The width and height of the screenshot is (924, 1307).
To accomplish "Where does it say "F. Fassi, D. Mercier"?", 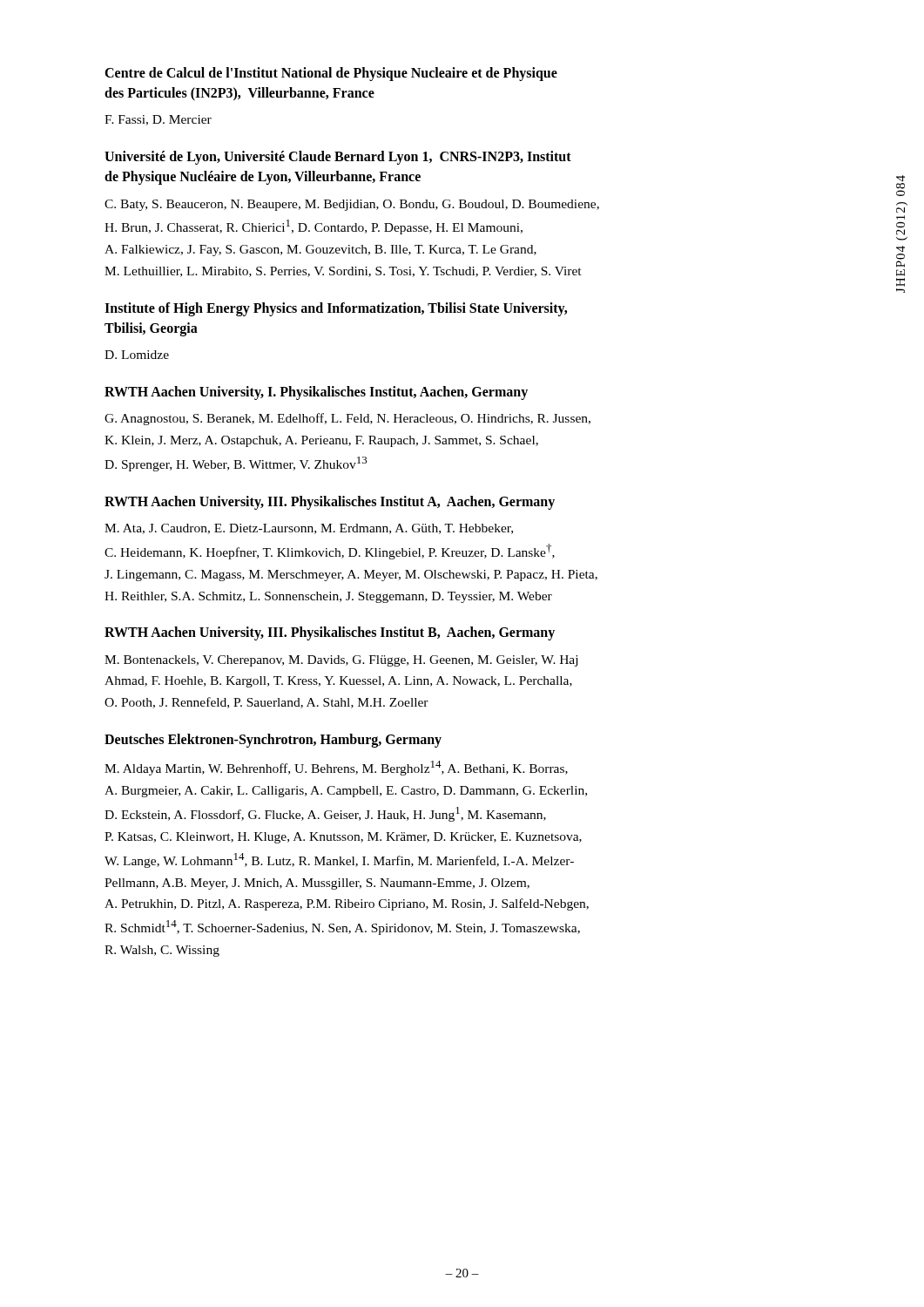I will (x=158, y=119).
